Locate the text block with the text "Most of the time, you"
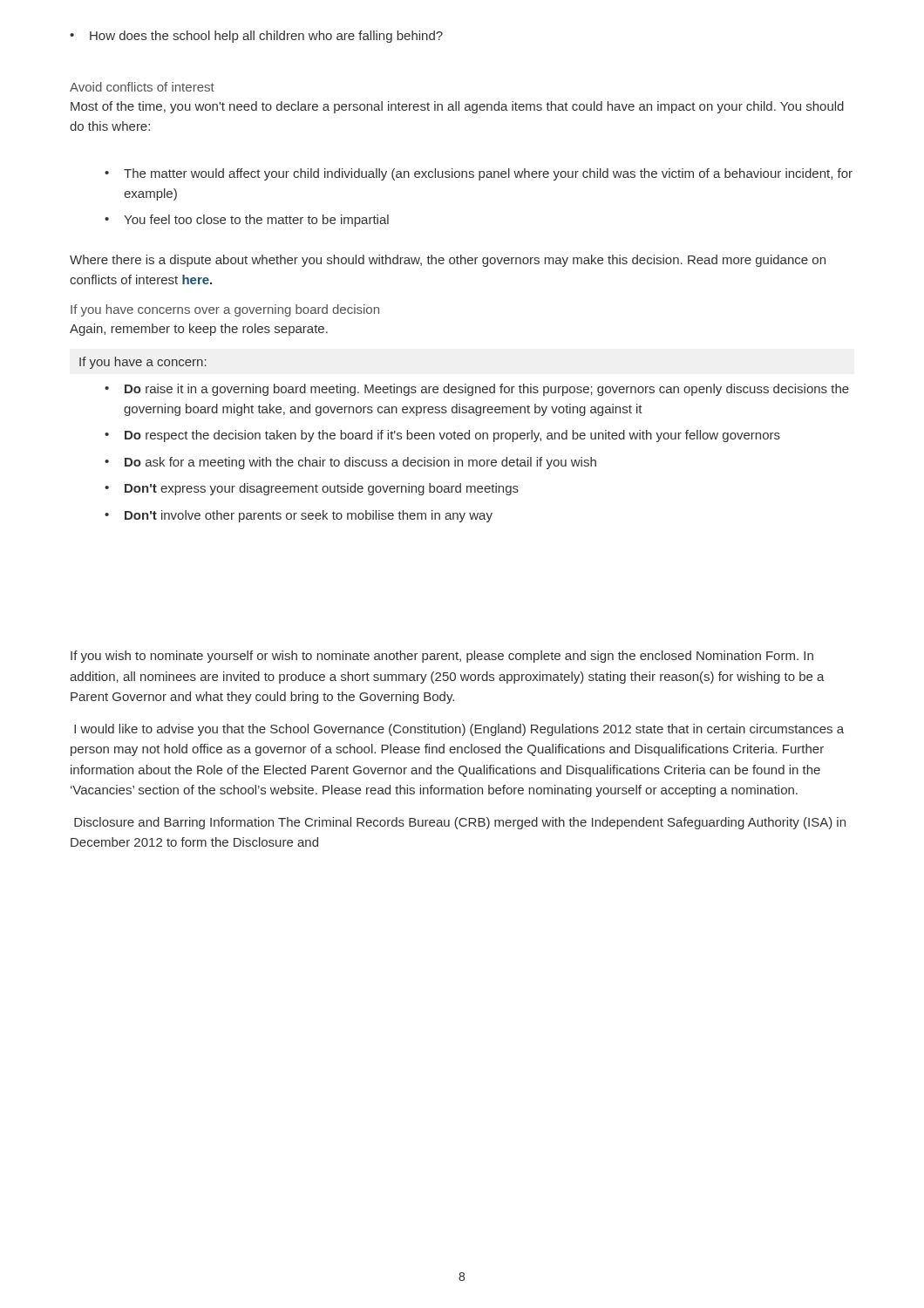This screenshot has width=924, height=1308. pos(457,116)
